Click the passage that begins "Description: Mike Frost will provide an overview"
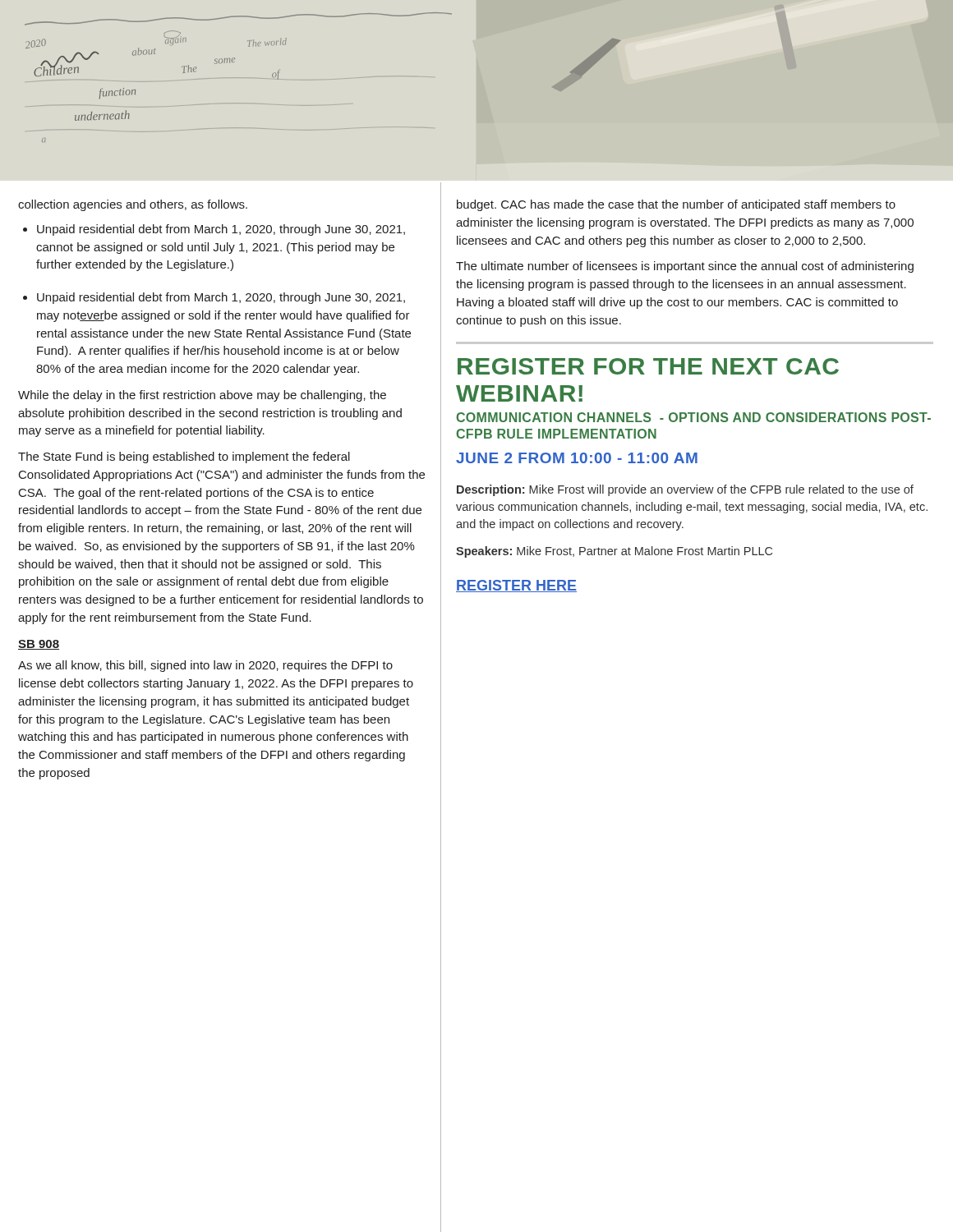 click(692, 507)
